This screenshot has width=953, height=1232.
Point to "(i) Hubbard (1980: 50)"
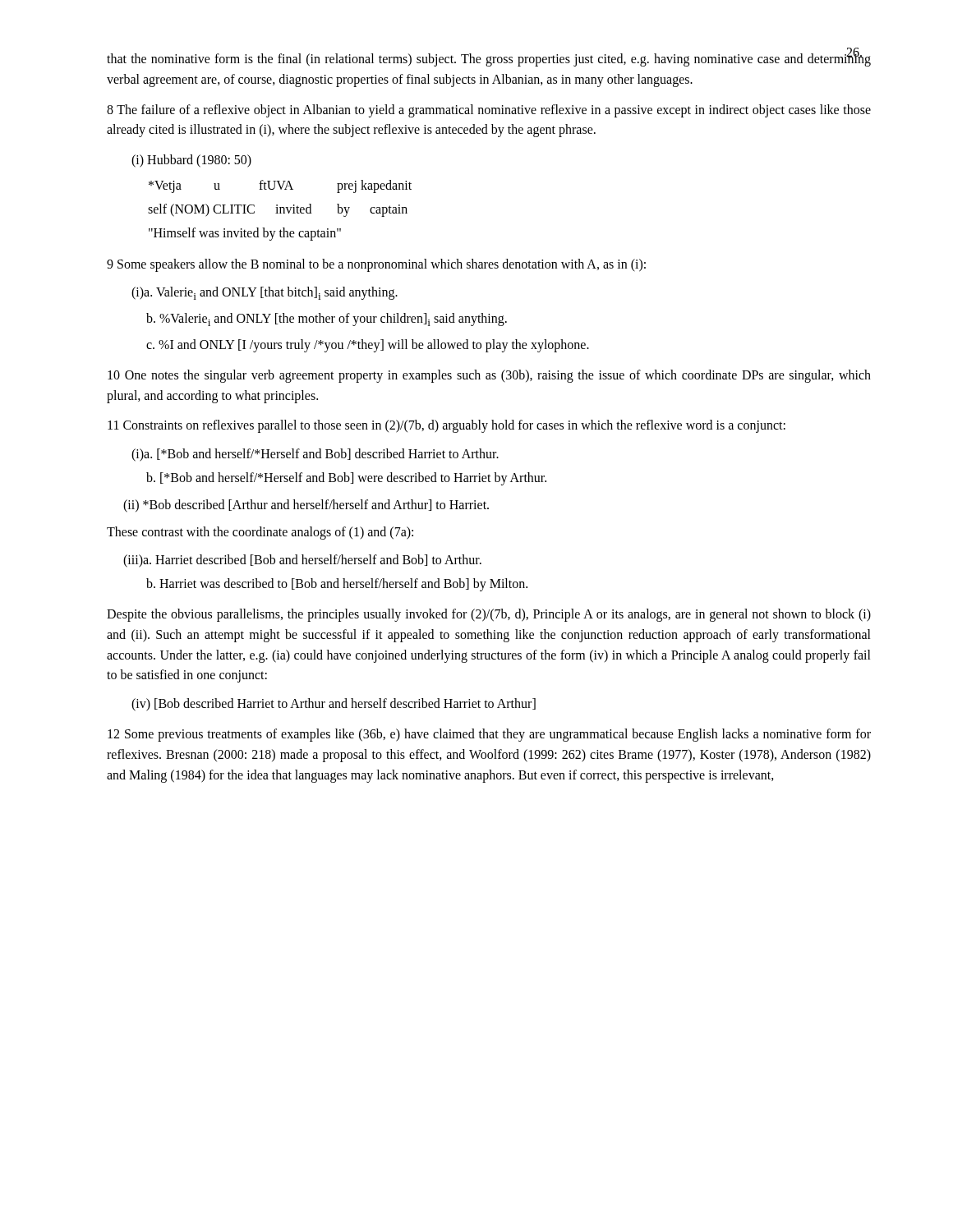point(191,161)
